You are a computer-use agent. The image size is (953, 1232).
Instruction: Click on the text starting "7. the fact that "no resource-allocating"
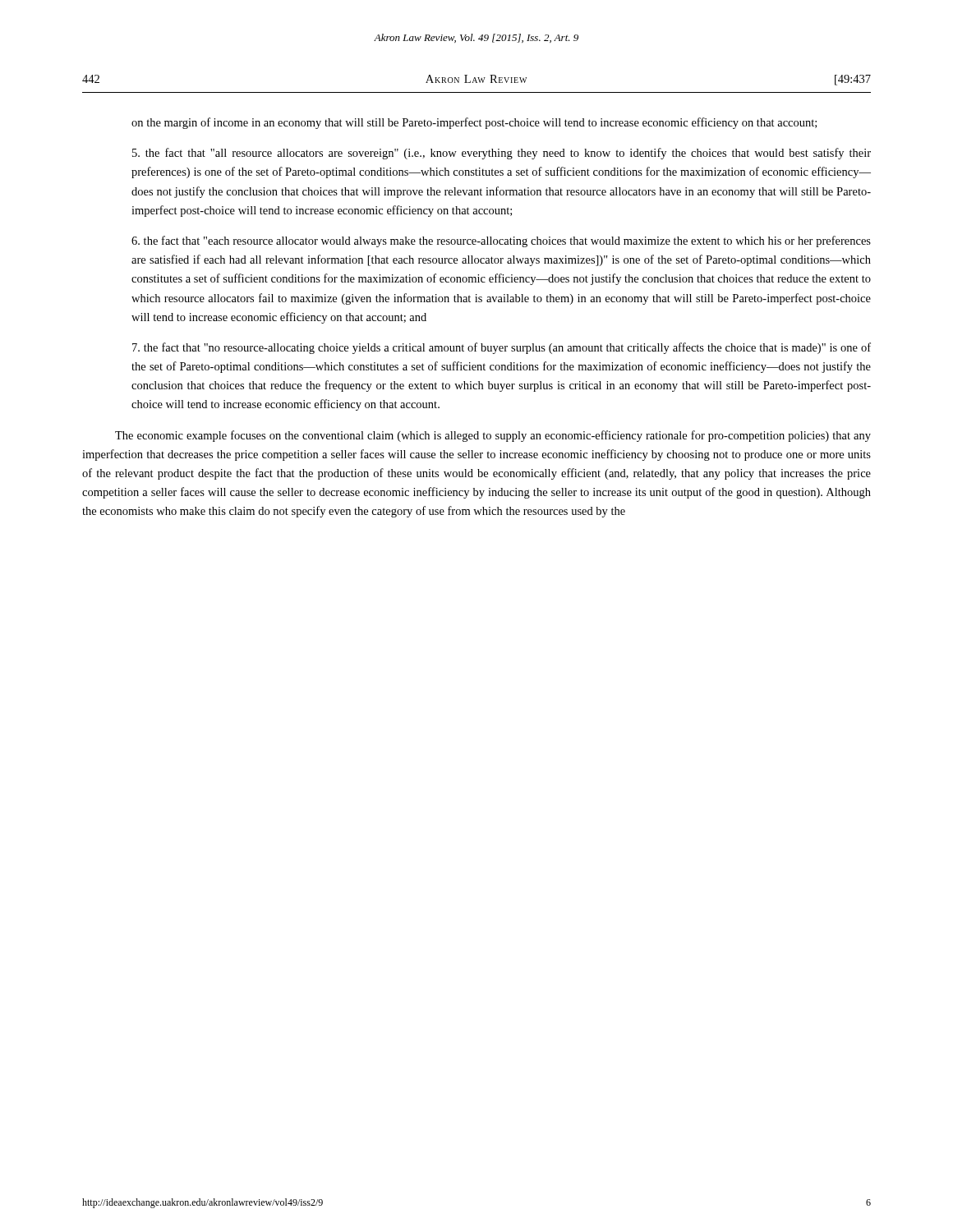pyautogui.click(x=501, y=376)
